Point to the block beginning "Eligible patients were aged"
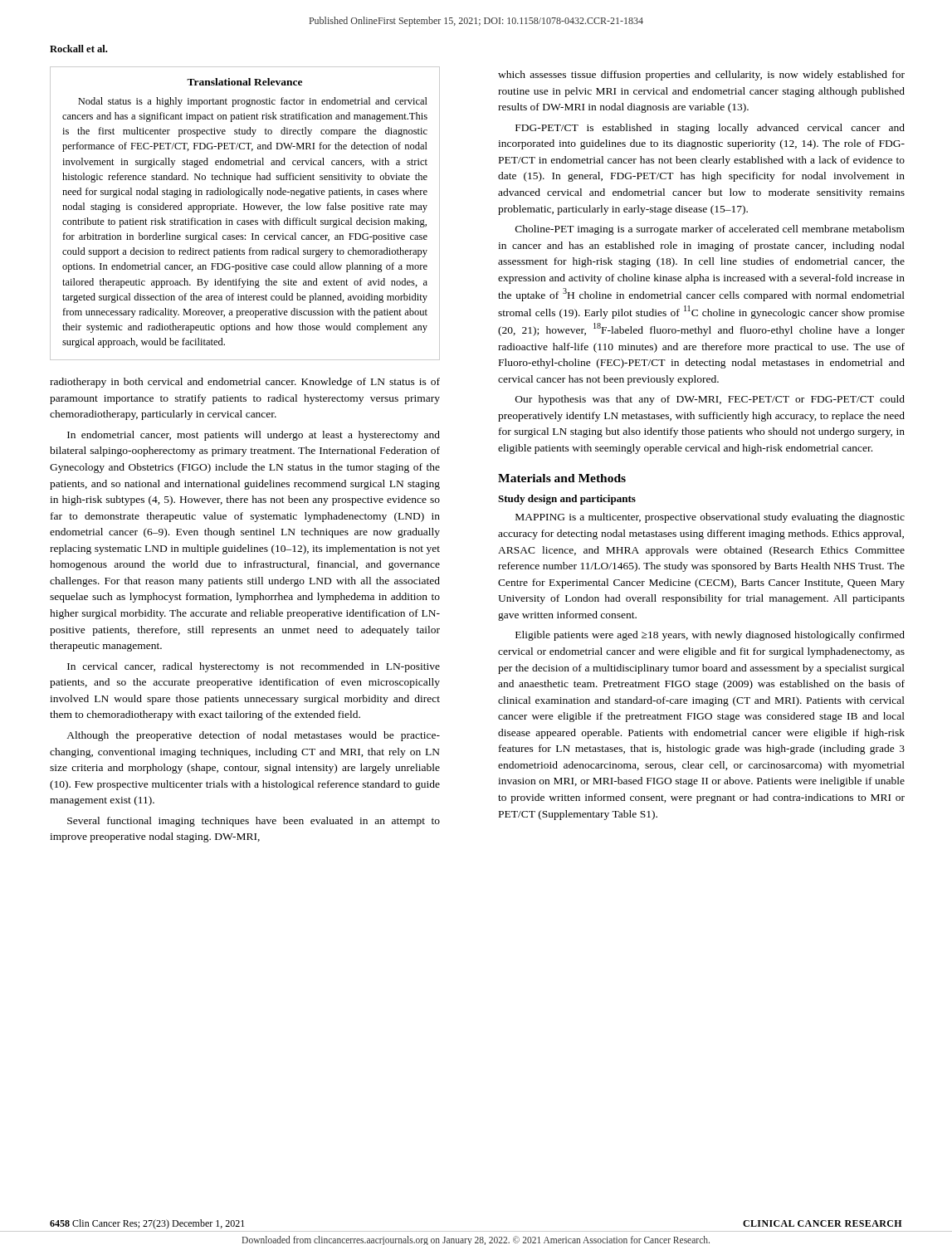Viewport: 952px width, 1245px height. click(x=701, y=724)
